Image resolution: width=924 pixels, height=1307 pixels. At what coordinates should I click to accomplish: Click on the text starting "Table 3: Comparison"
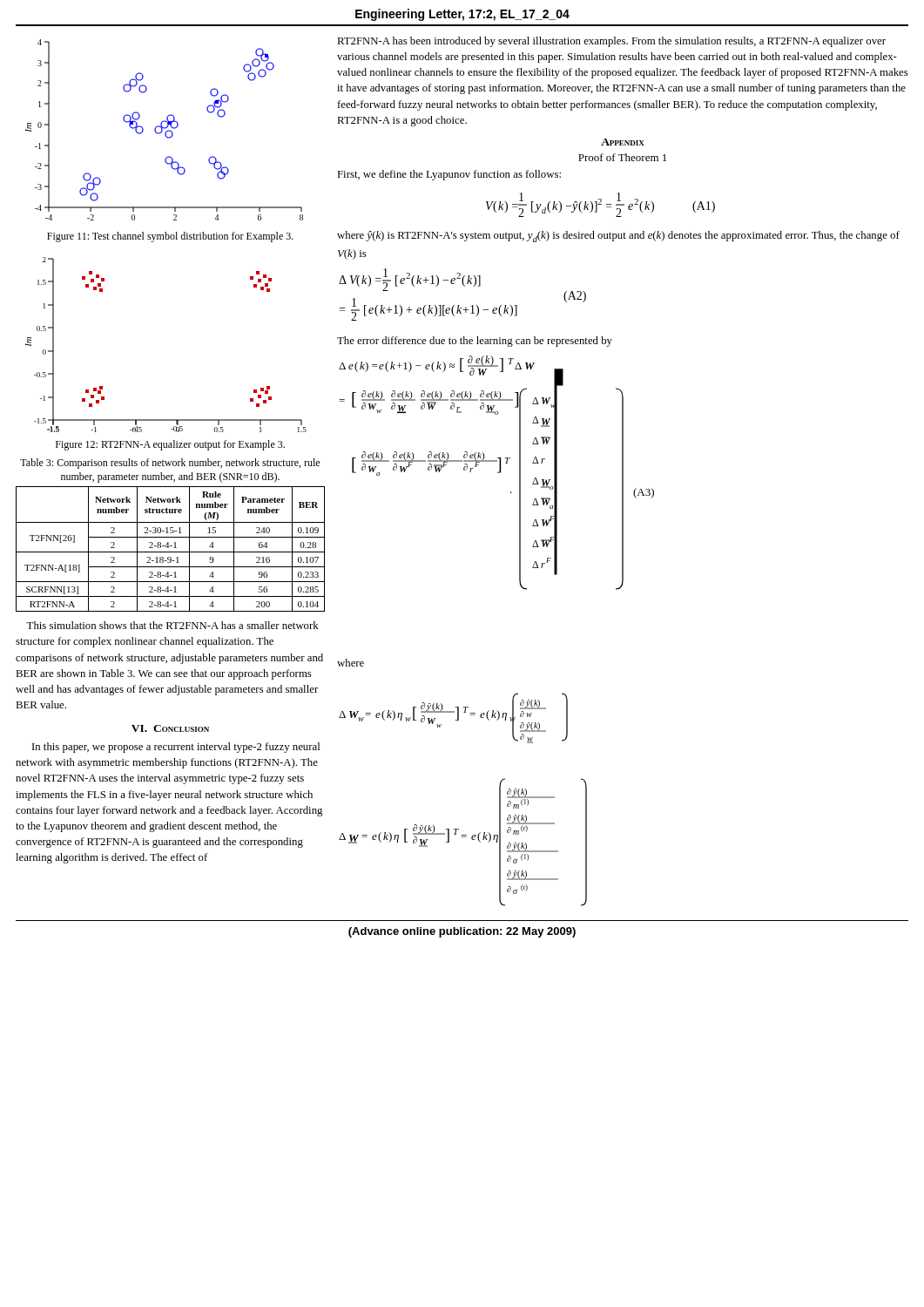[170, 469]
